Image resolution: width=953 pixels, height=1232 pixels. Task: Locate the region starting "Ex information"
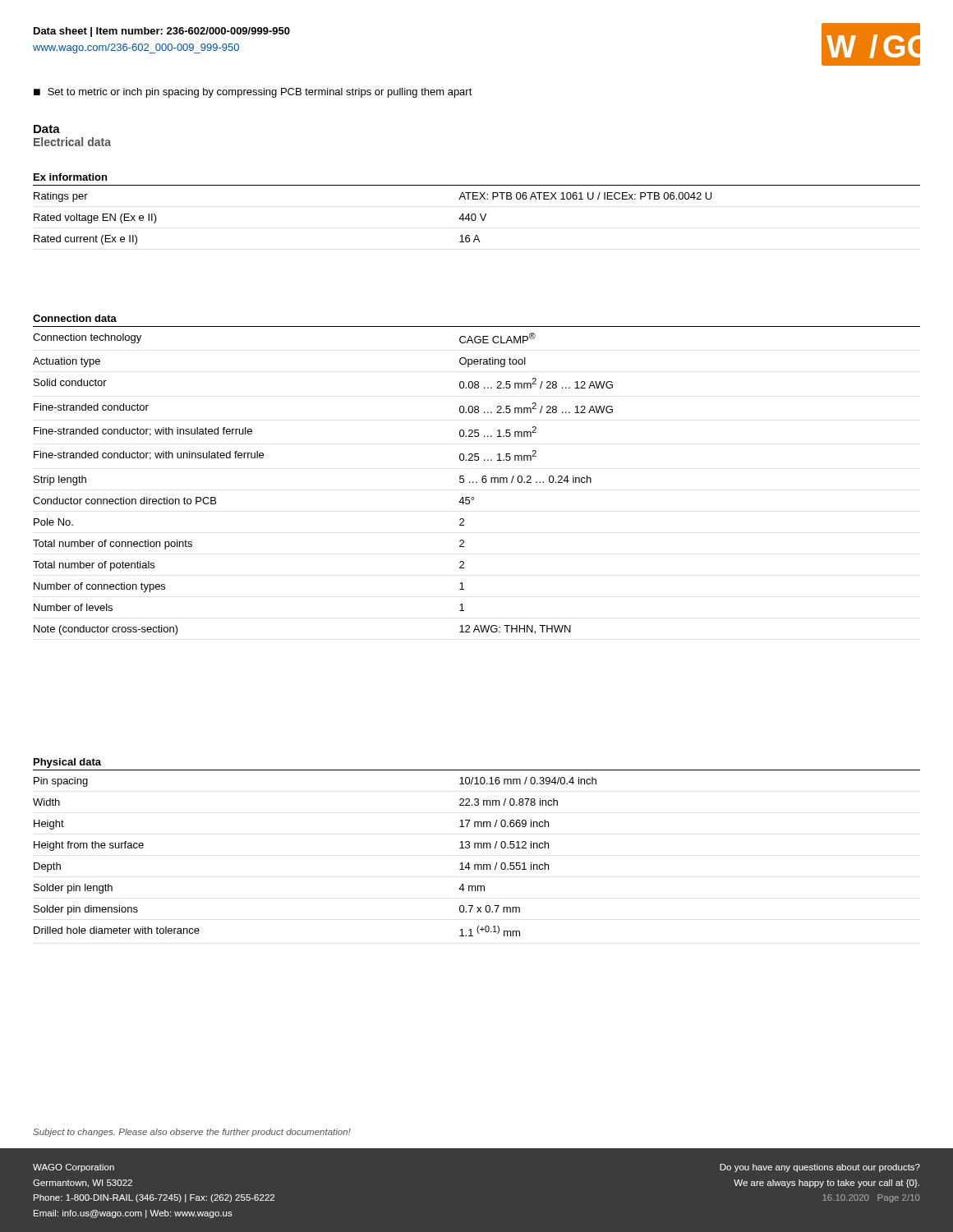(x=70, y=177)
